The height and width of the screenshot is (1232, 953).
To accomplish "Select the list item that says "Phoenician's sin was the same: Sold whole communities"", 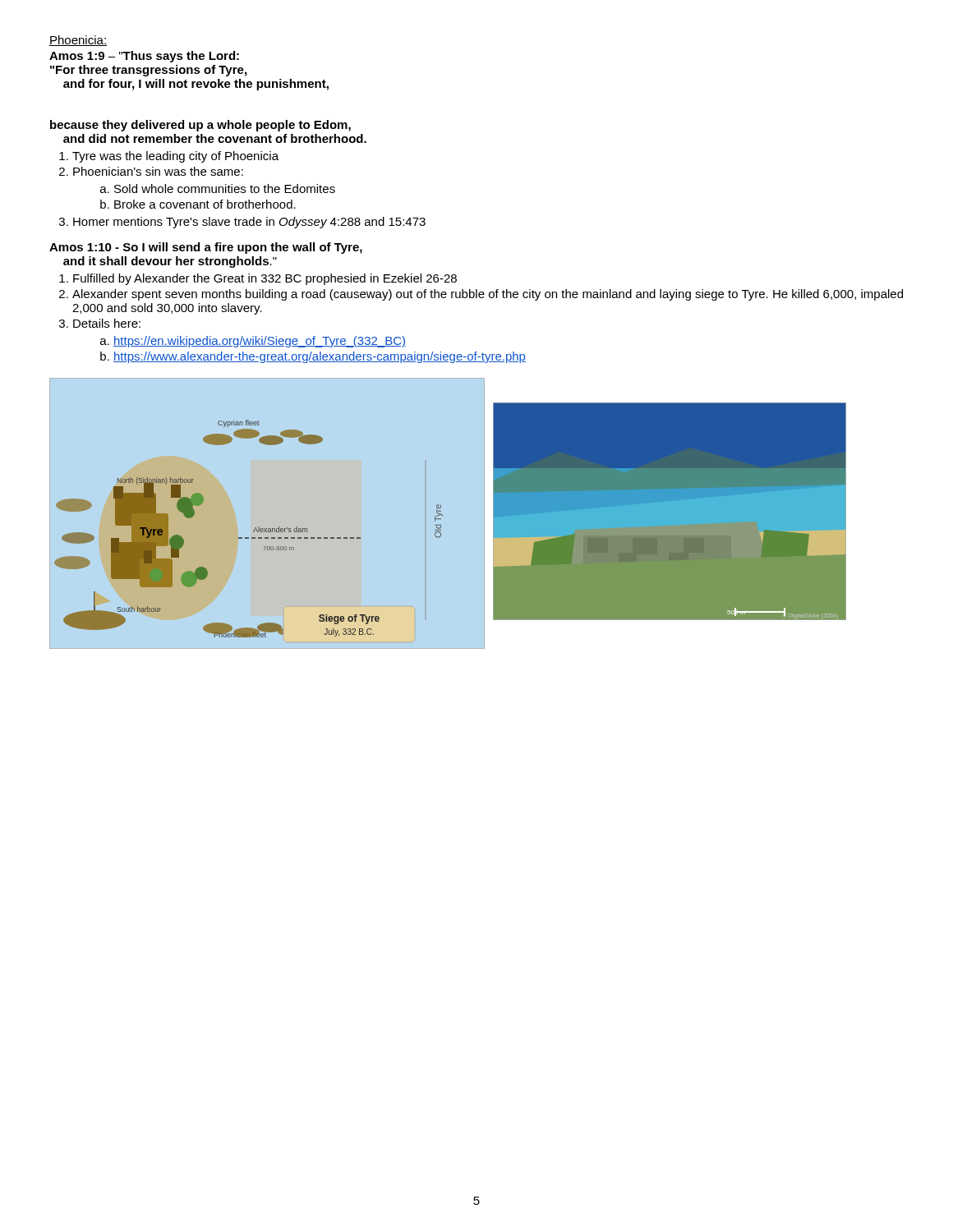I will click(x=158, y=171).
